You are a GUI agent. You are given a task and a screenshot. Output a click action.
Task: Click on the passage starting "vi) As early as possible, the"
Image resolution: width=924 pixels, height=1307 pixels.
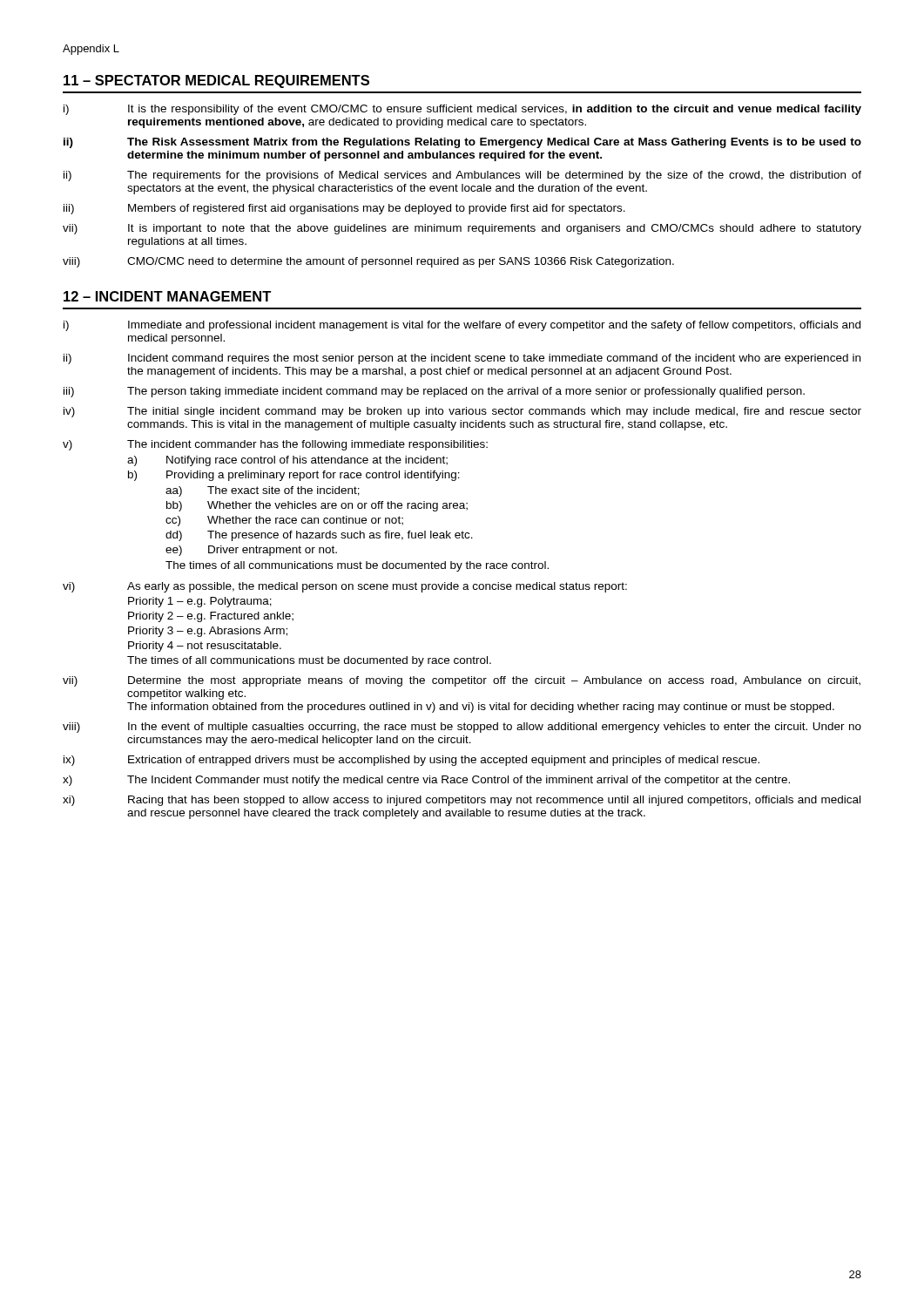tap(345, 587)
